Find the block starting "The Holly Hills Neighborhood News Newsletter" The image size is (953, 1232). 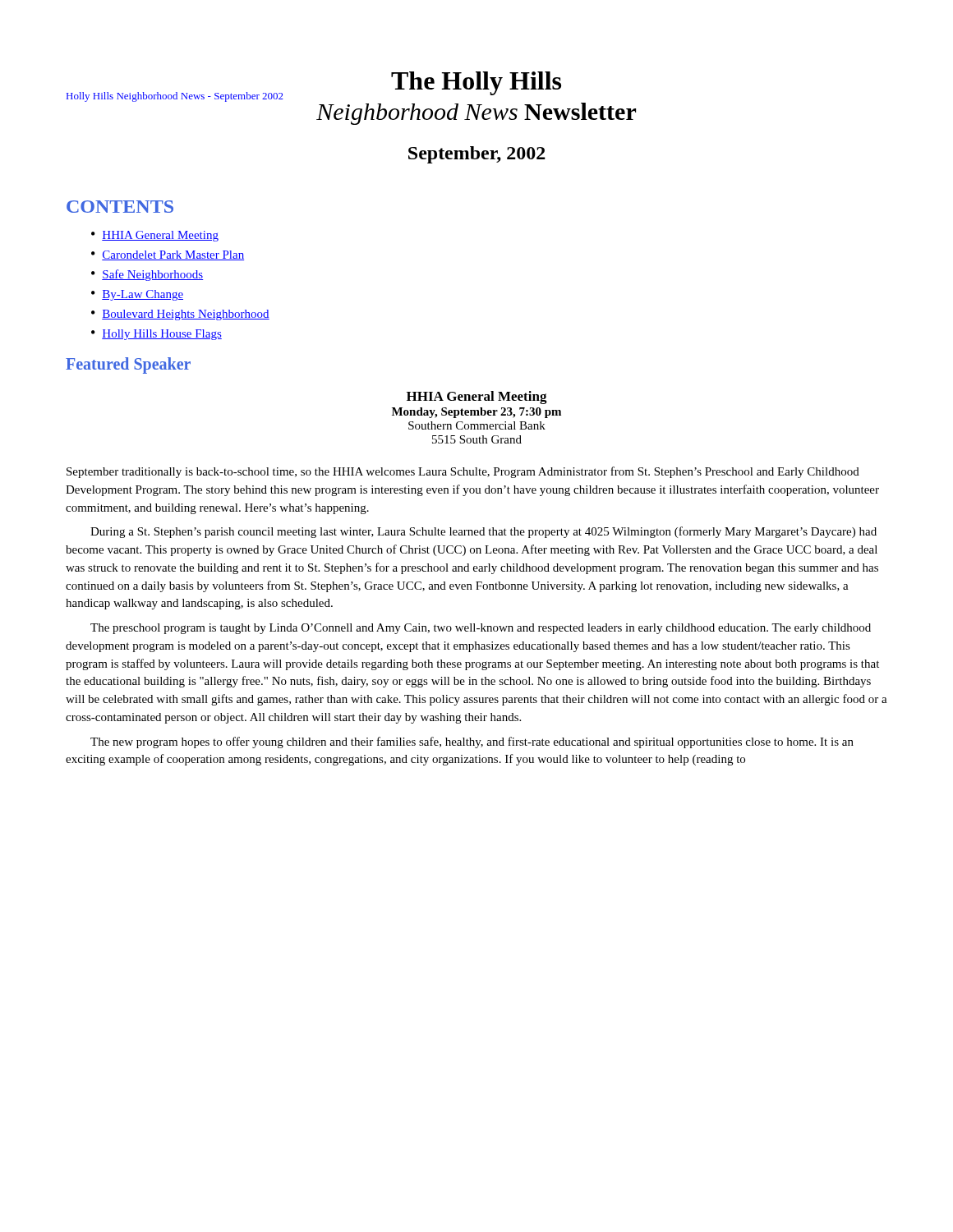476,96
